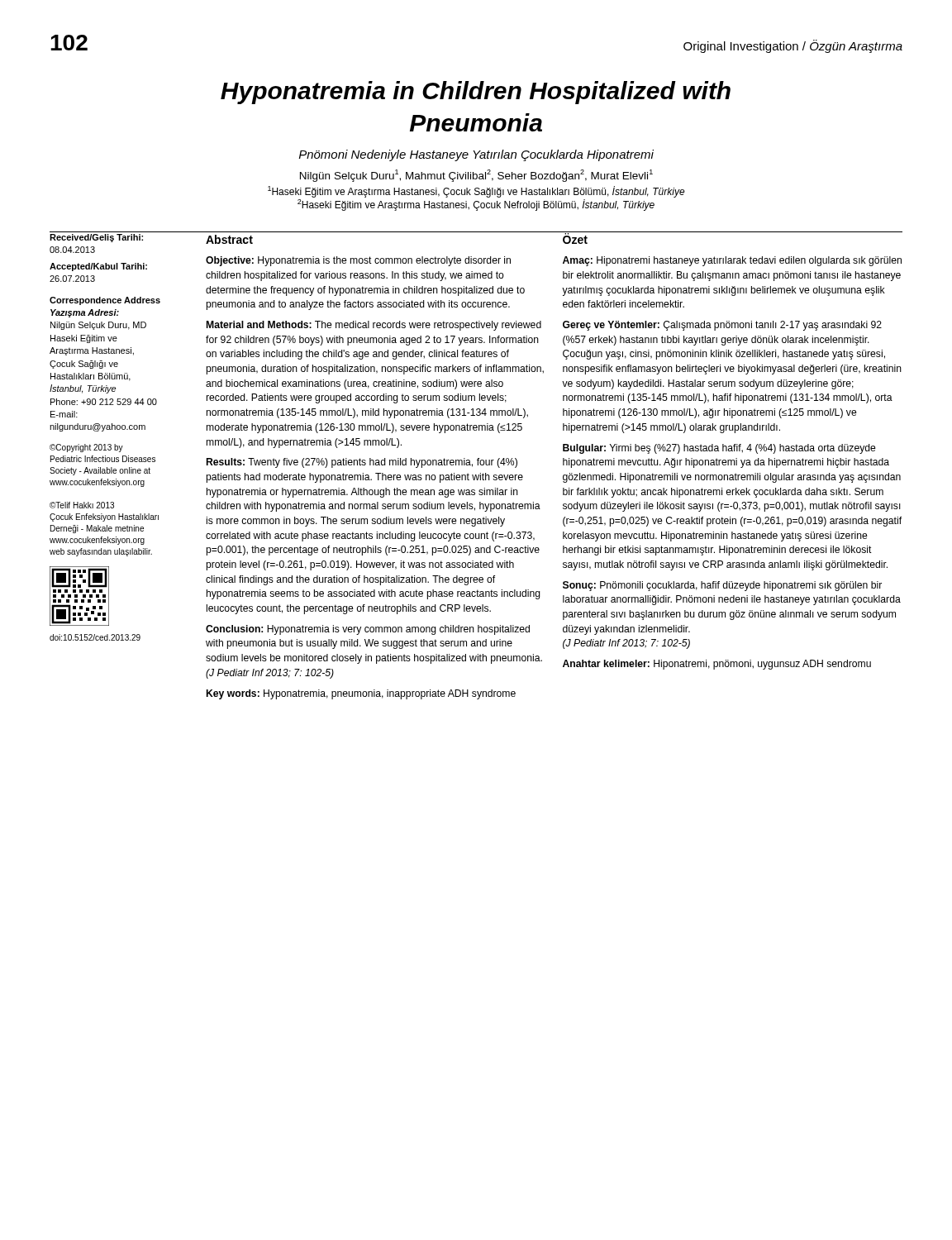Find the element starting "Anahtar kelimeler: Hiponatremi, pnömoni, uygunsuz ADH sendromu"

pos(717,664)
